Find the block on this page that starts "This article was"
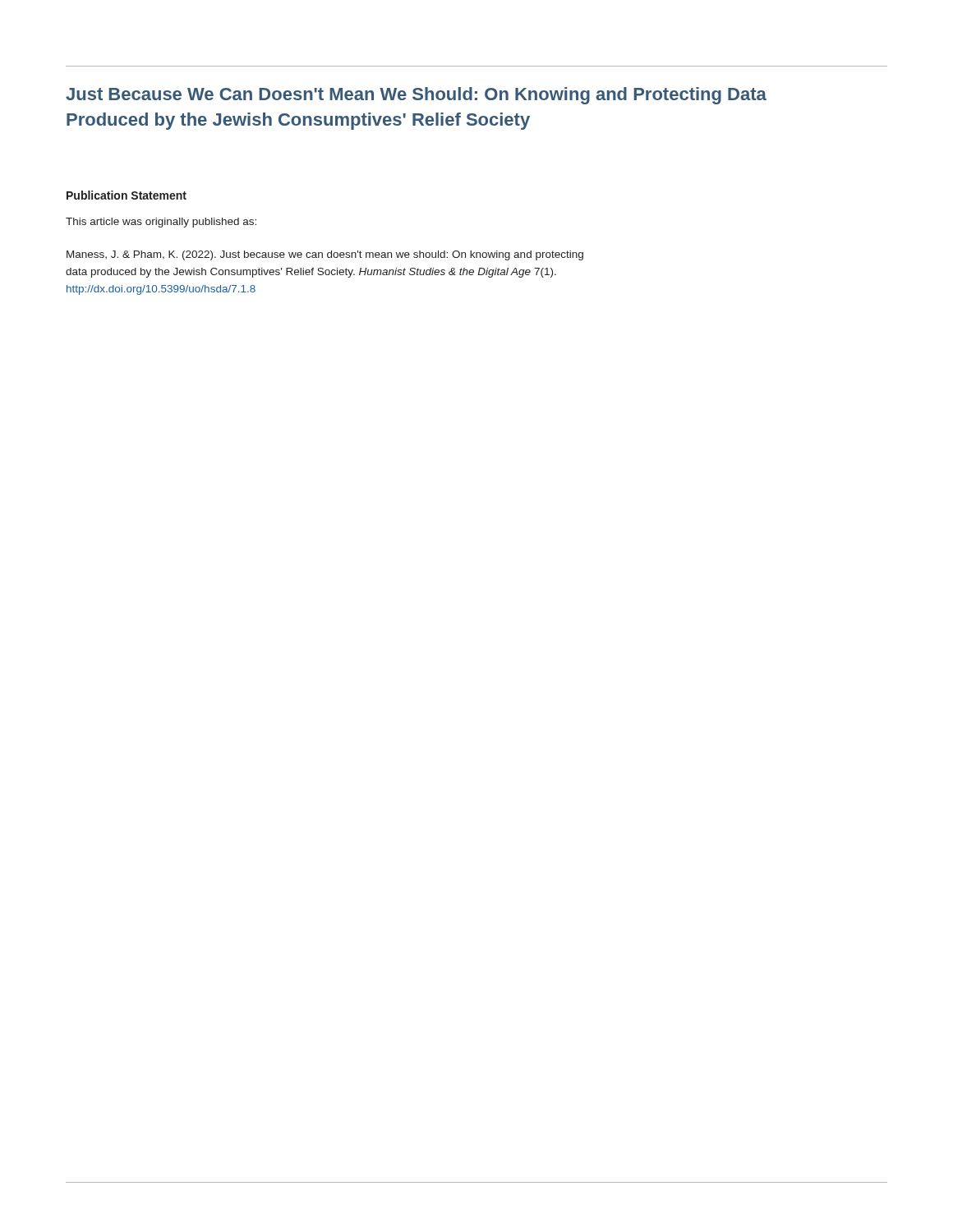953x1232 pixels. [x=161, y=223]
